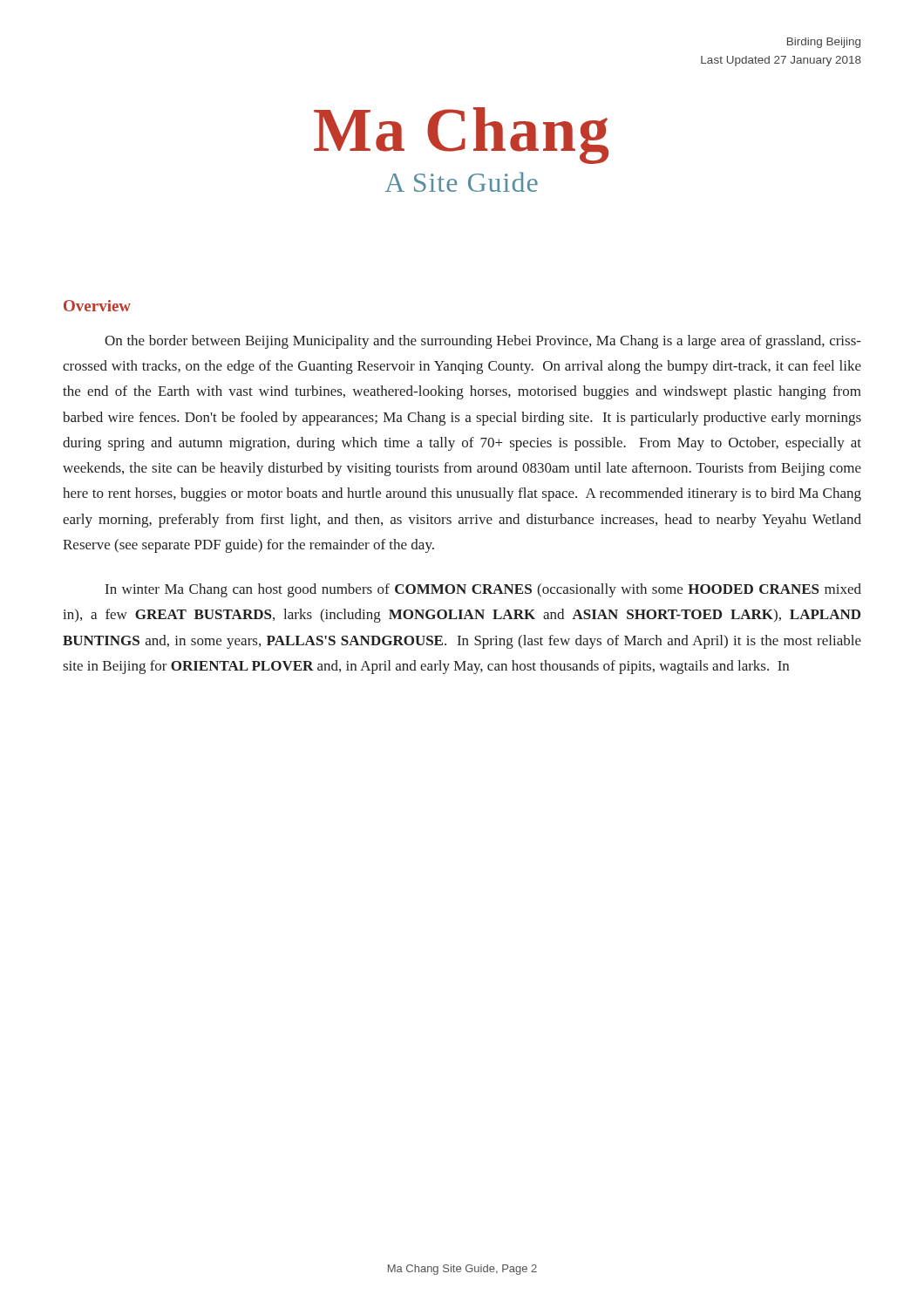
Task: Click on the section header with the text "A Site Guide"
Action: pos(462,182)
